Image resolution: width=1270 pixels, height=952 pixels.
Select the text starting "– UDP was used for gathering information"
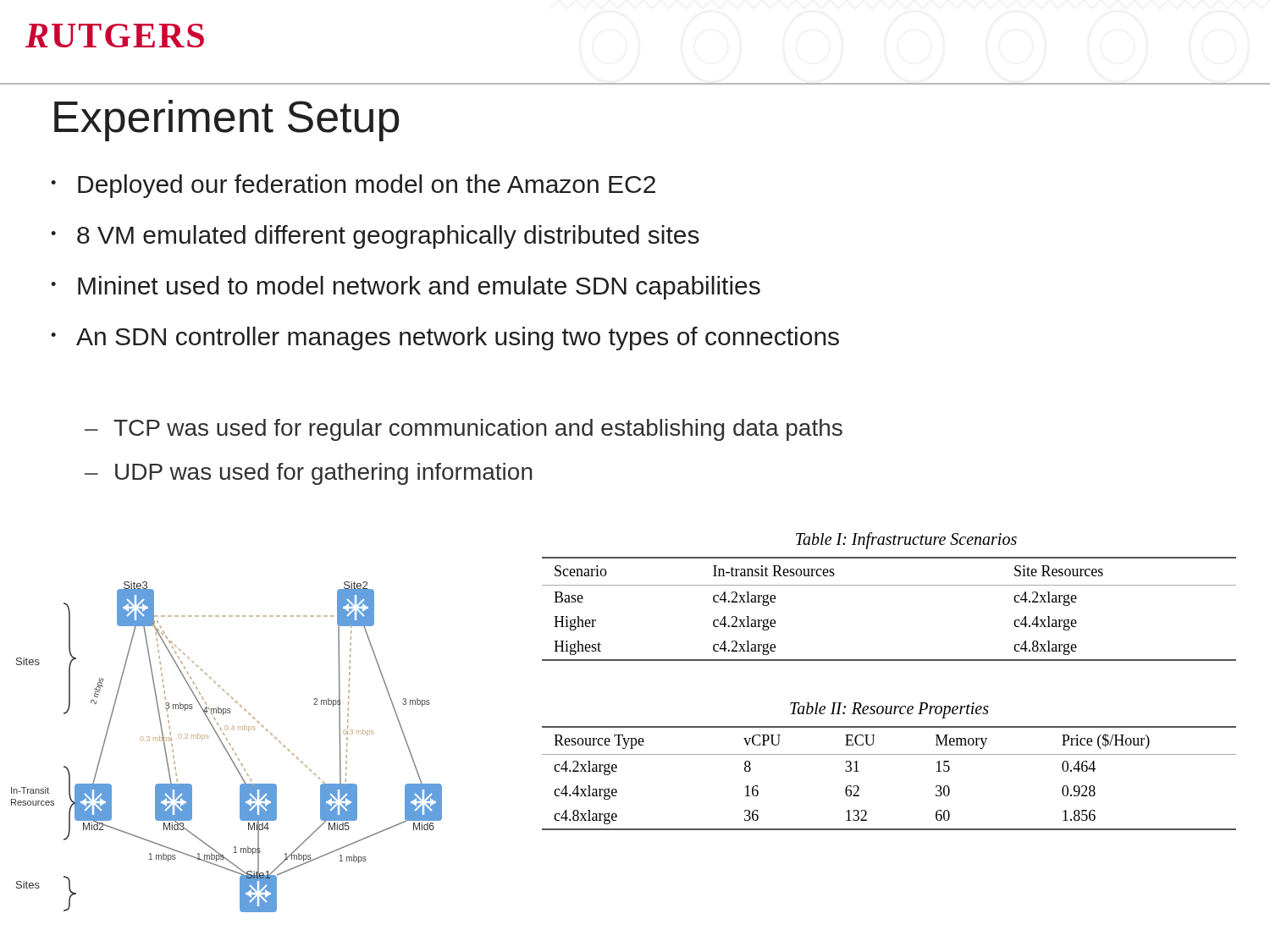click(x=309, y=472)
